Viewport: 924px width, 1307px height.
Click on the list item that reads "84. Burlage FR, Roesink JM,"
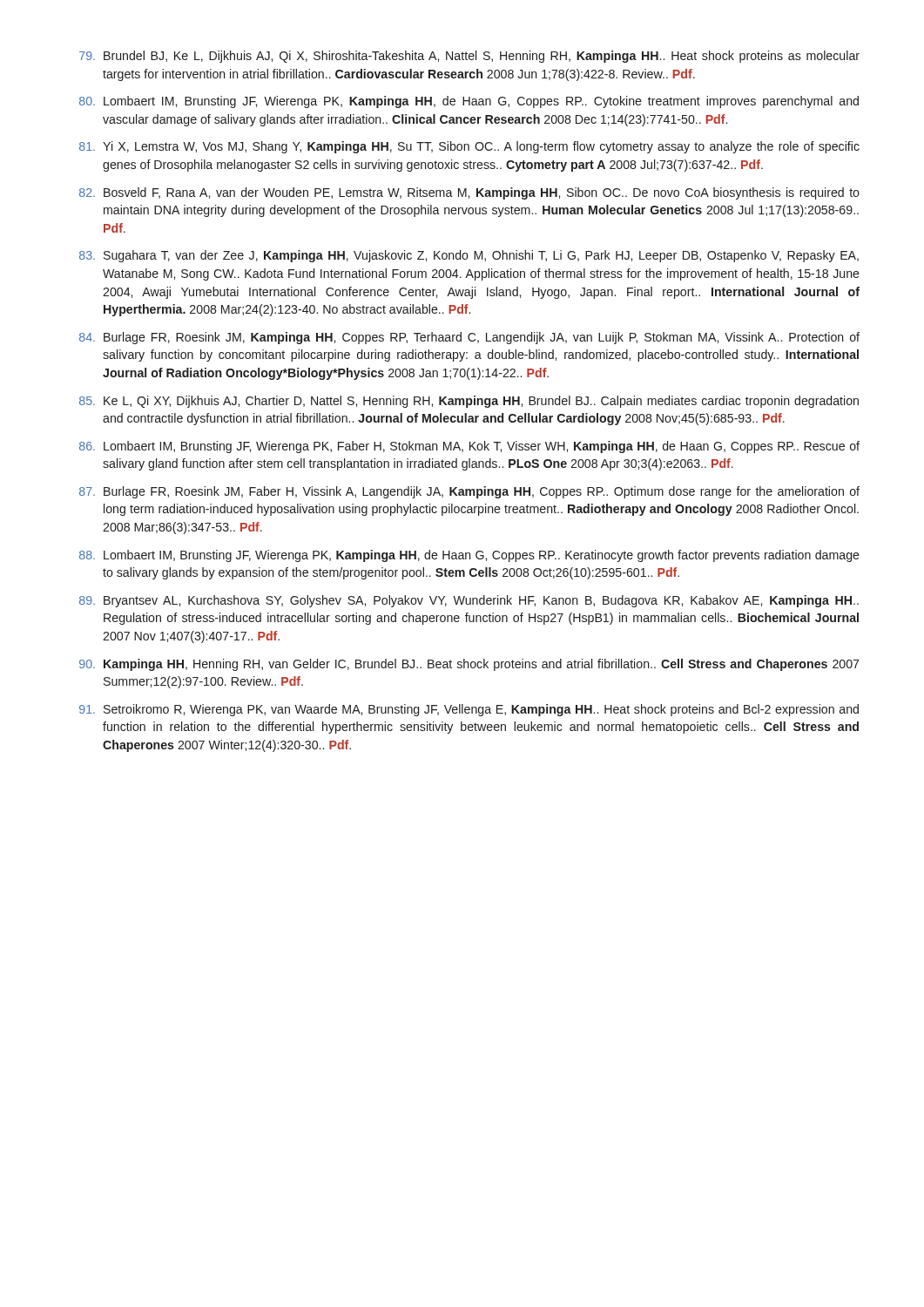(x=462, y=355)
